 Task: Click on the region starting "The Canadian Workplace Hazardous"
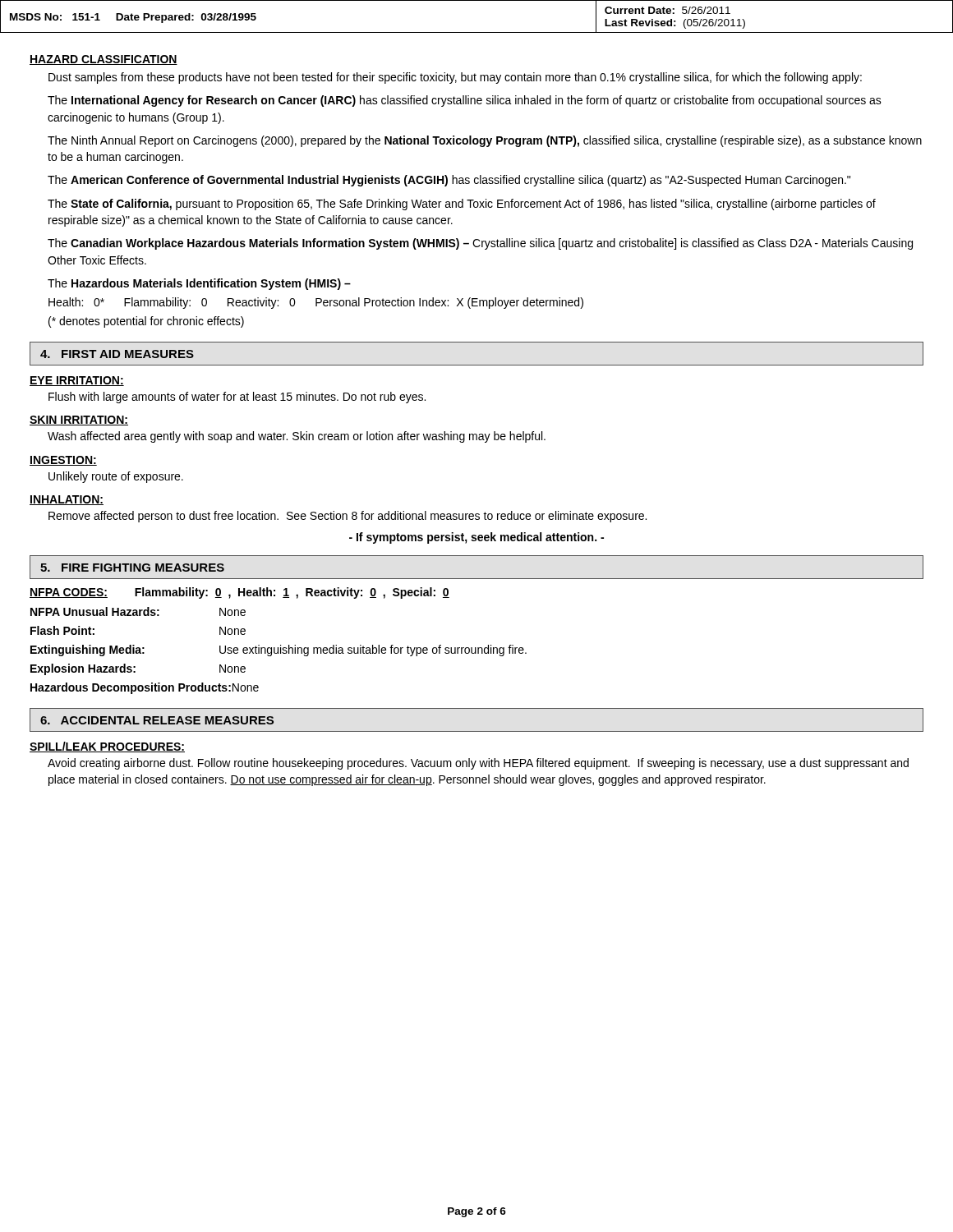click(481, 252)
